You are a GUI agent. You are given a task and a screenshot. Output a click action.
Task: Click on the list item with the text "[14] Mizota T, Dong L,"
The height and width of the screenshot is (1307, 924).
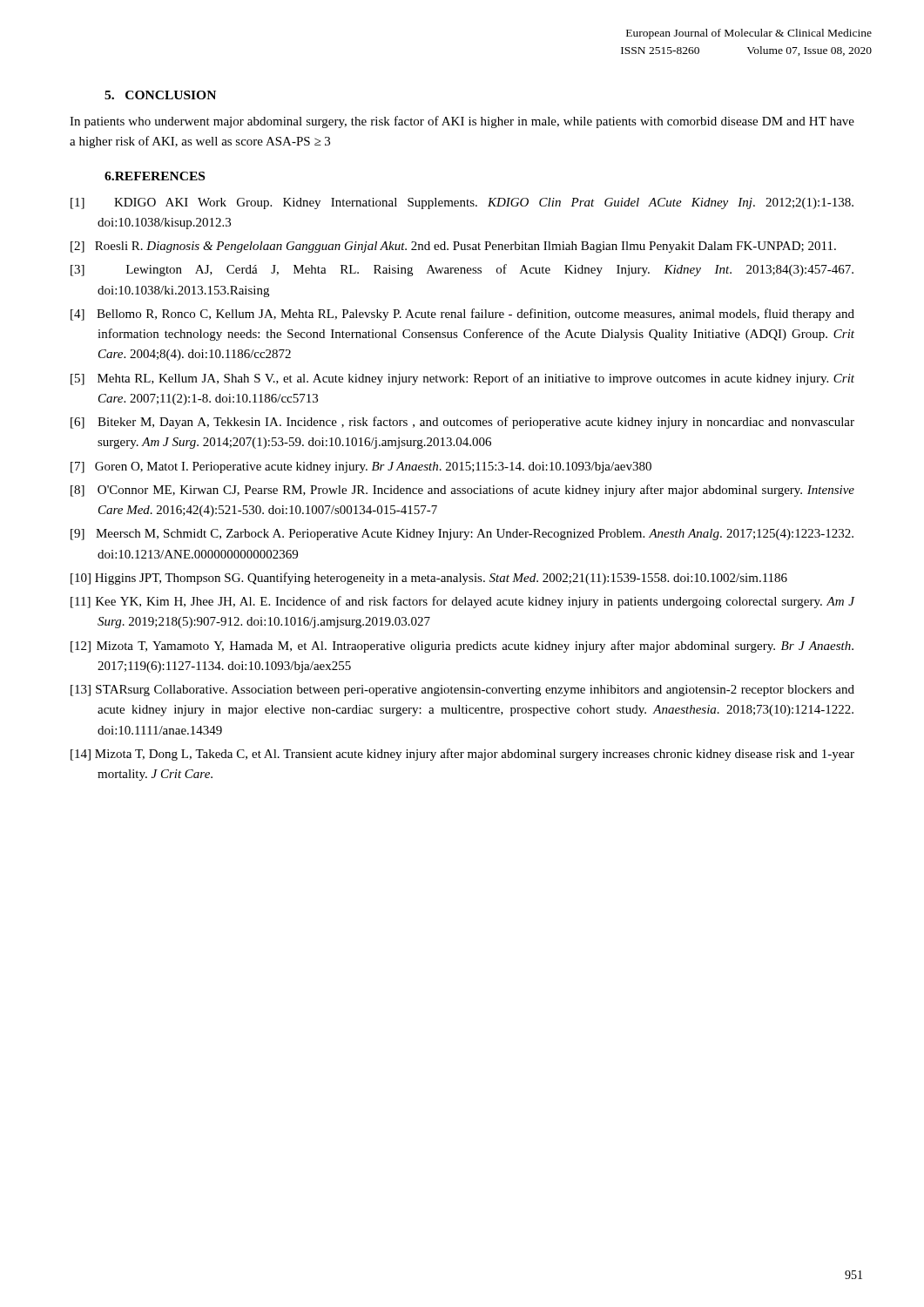pos(462,764)
